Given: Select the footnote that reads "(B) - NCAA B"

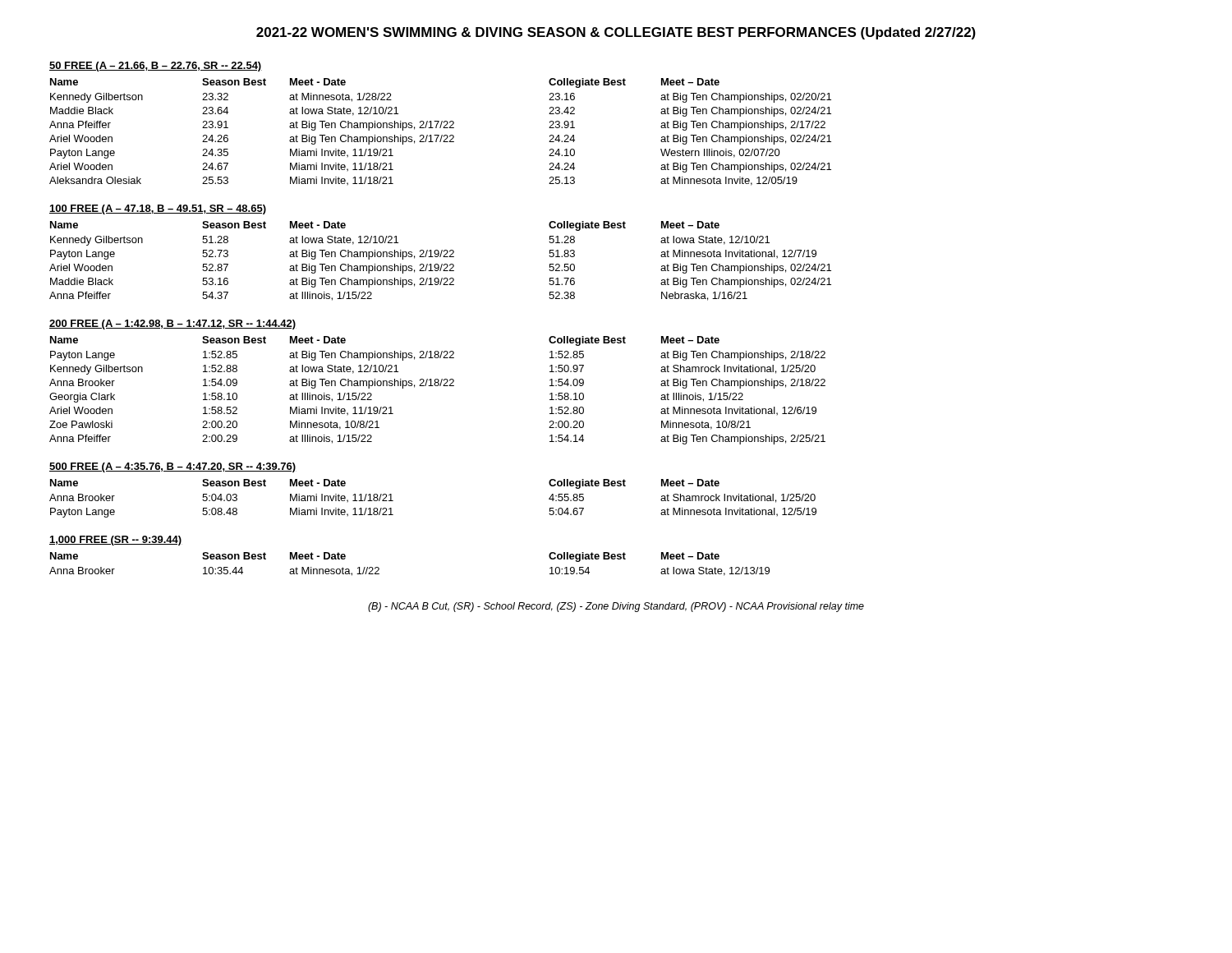Looking at the screenshot, I should coord(616,606).
